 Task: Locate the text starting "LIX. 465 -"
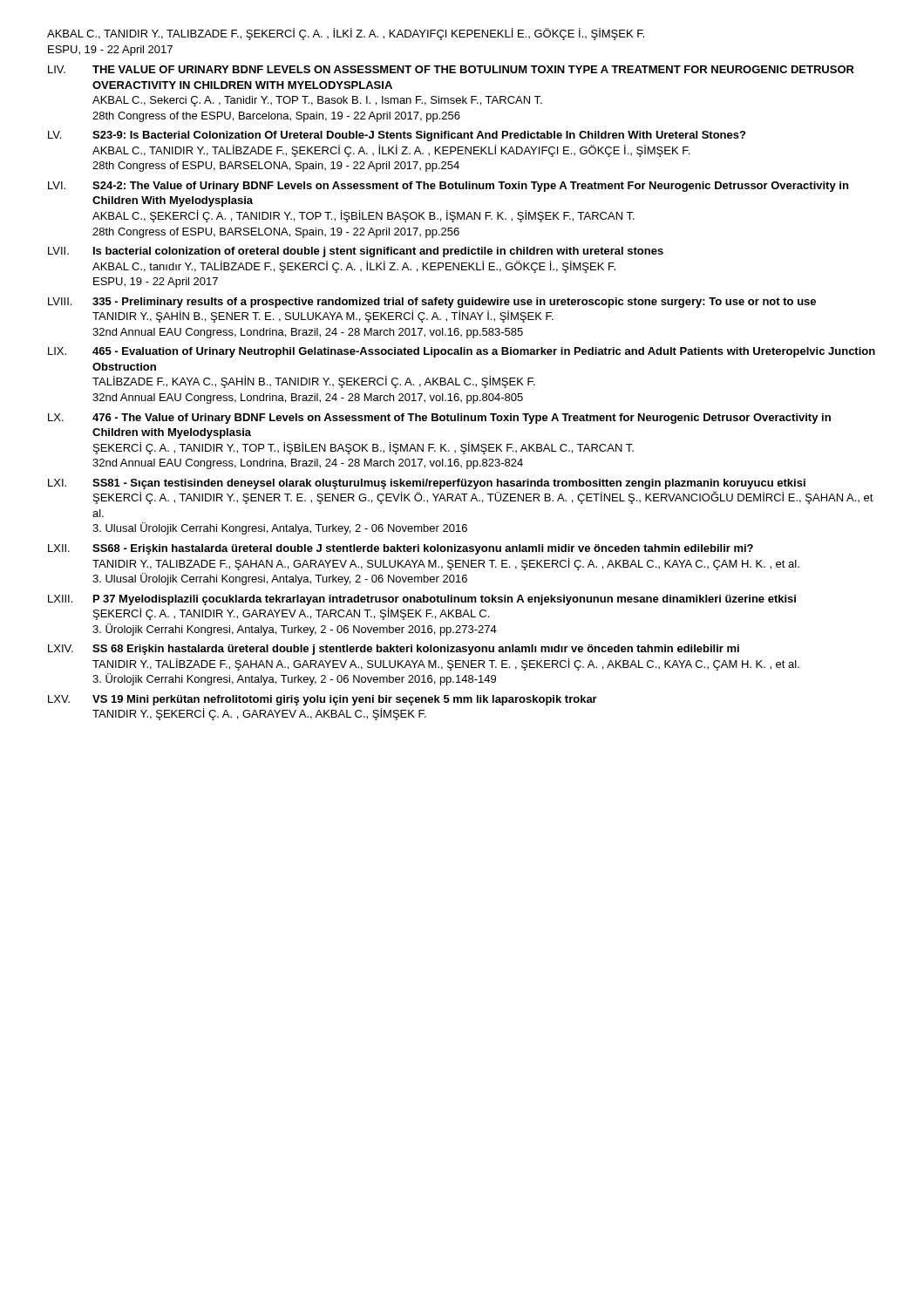pos(462,374)
